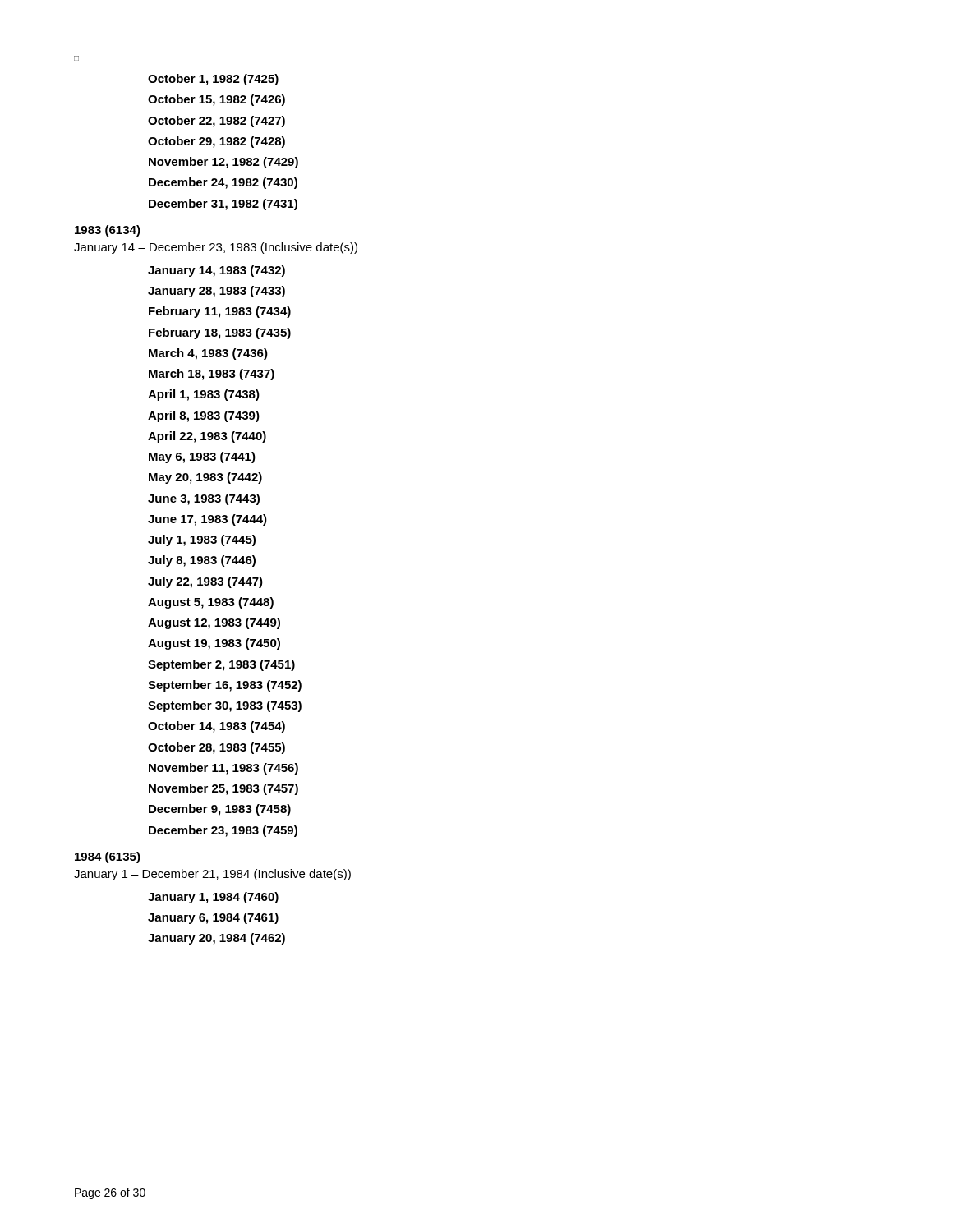Select the list item that reads "July 8, 1983 (7446)"

pos(202,560)
